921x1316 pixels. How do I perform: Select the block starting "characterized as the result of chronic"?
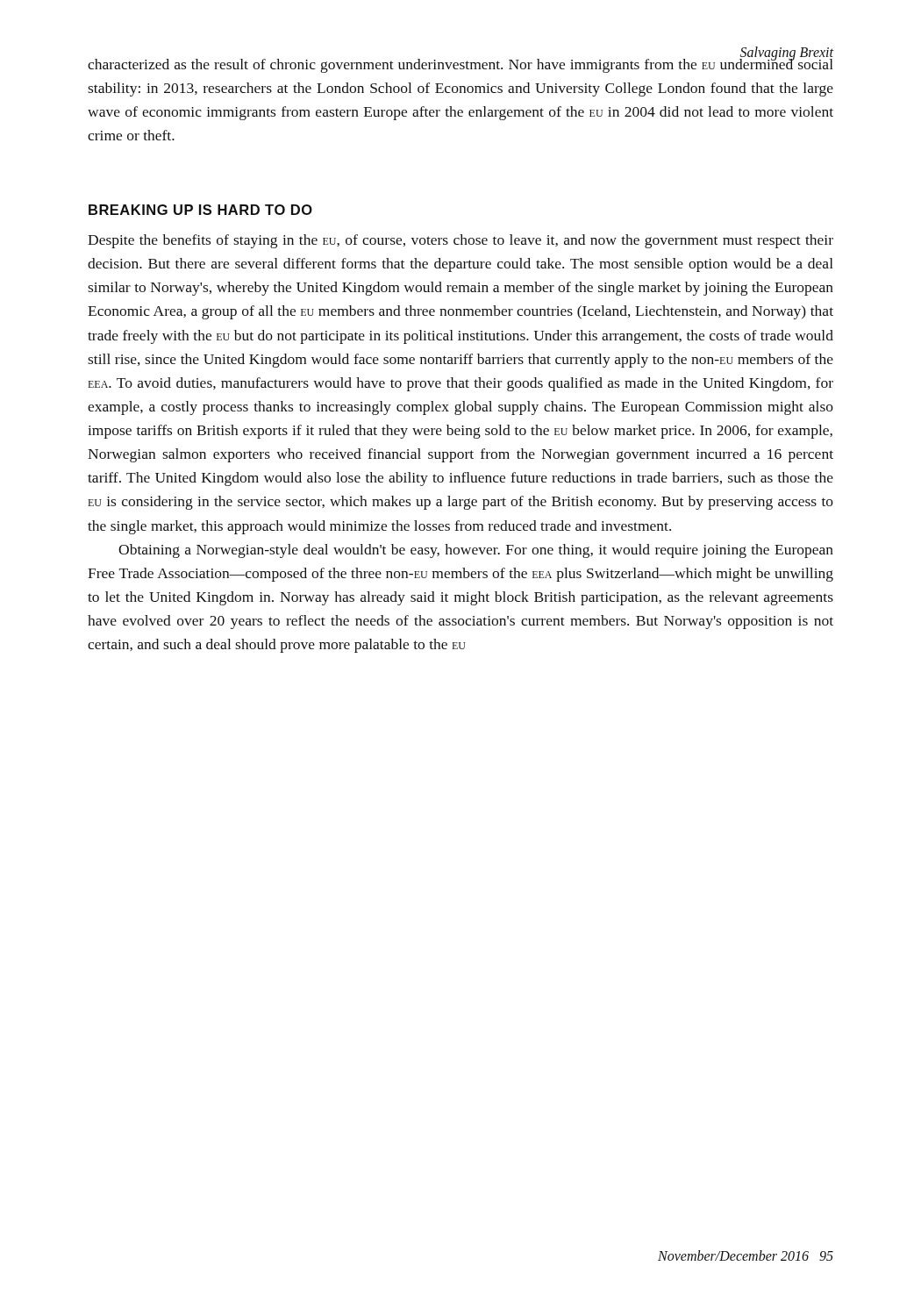[460, 100]
